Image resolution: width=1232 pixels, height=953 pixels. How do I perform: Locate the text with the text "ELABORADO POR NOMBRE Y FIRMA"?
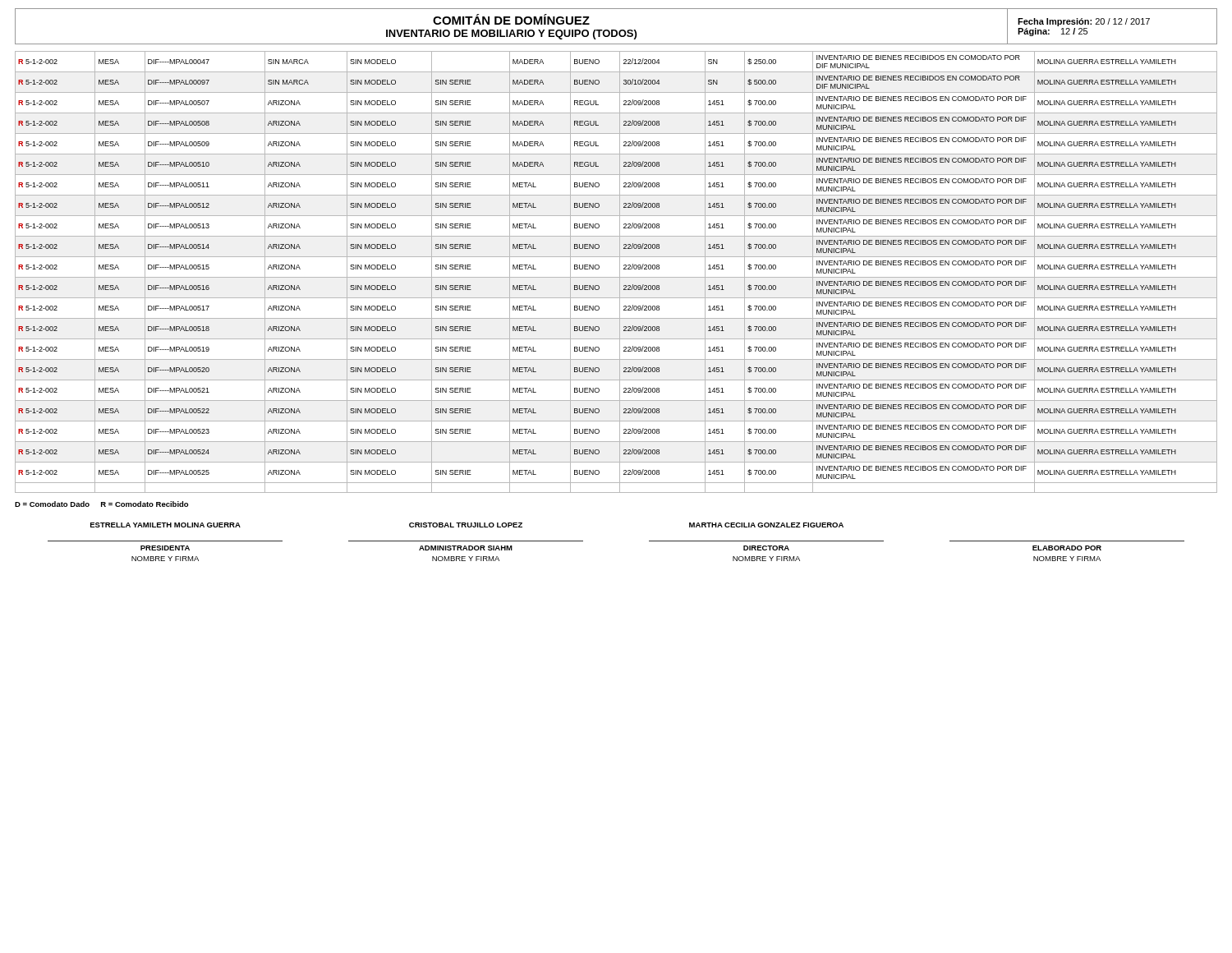point(1067,541)
